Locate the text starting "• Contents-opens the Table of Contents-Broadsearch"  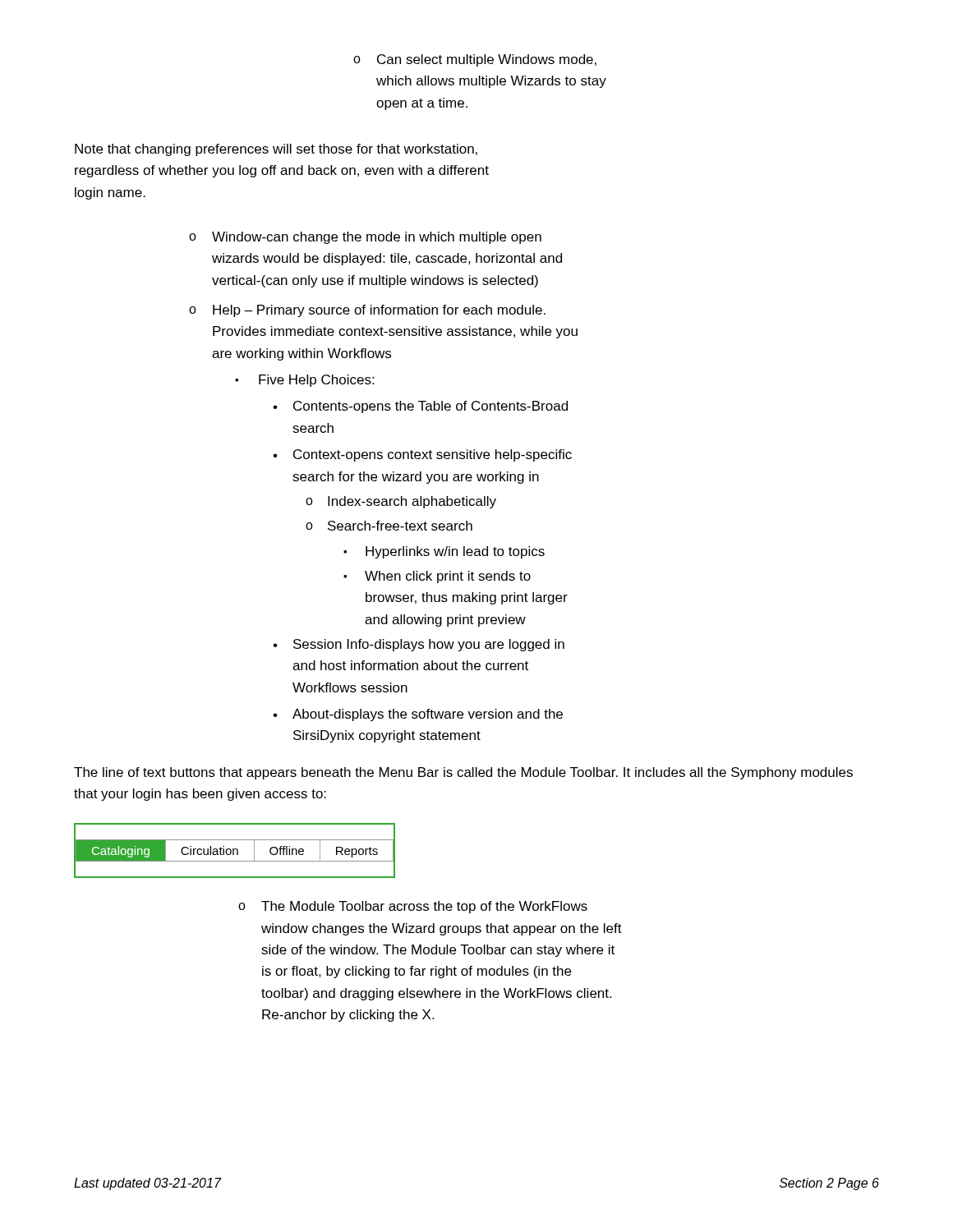(x=420, y=407)
